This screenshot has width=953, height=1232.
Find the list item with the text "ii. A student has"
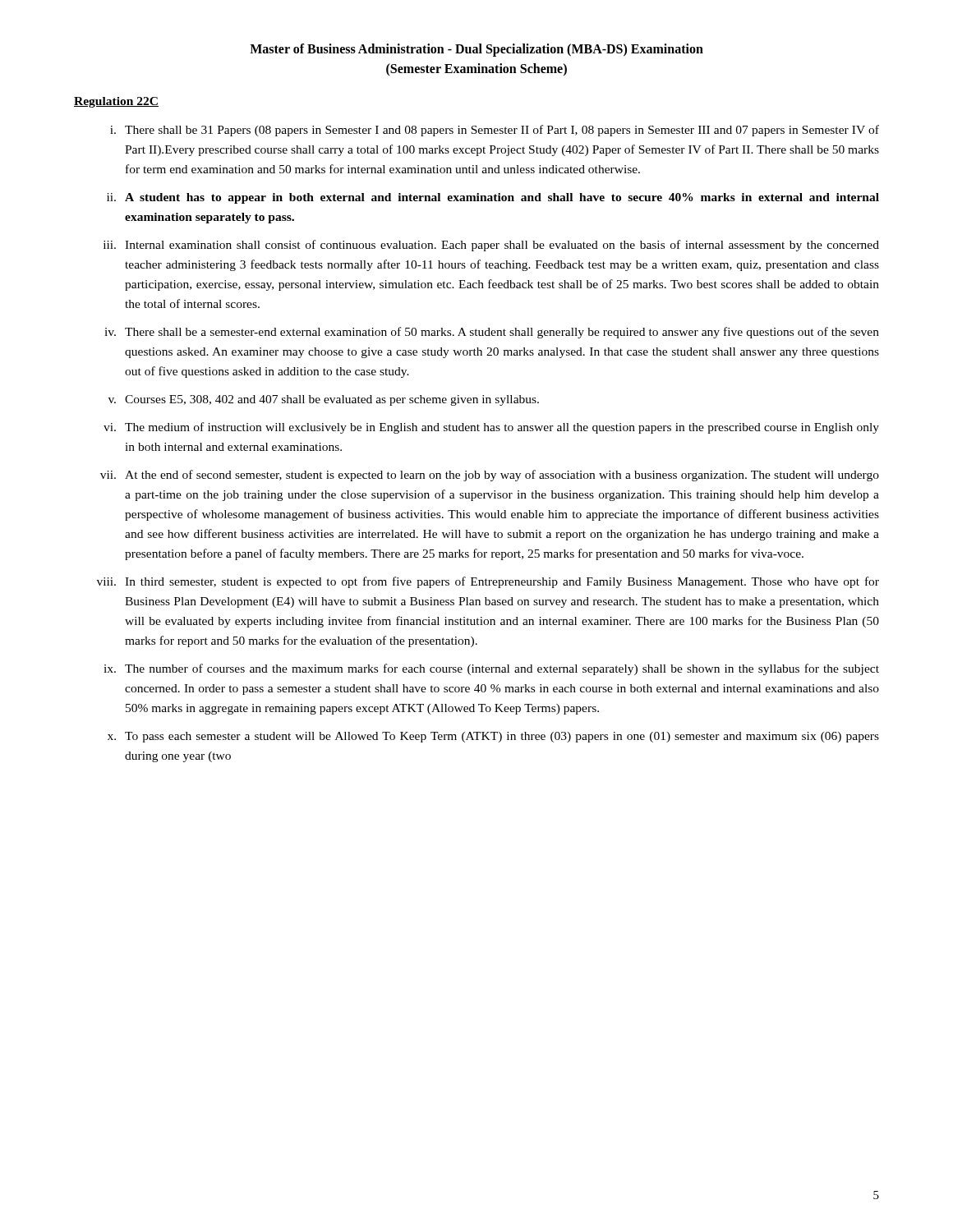point(476,207)
